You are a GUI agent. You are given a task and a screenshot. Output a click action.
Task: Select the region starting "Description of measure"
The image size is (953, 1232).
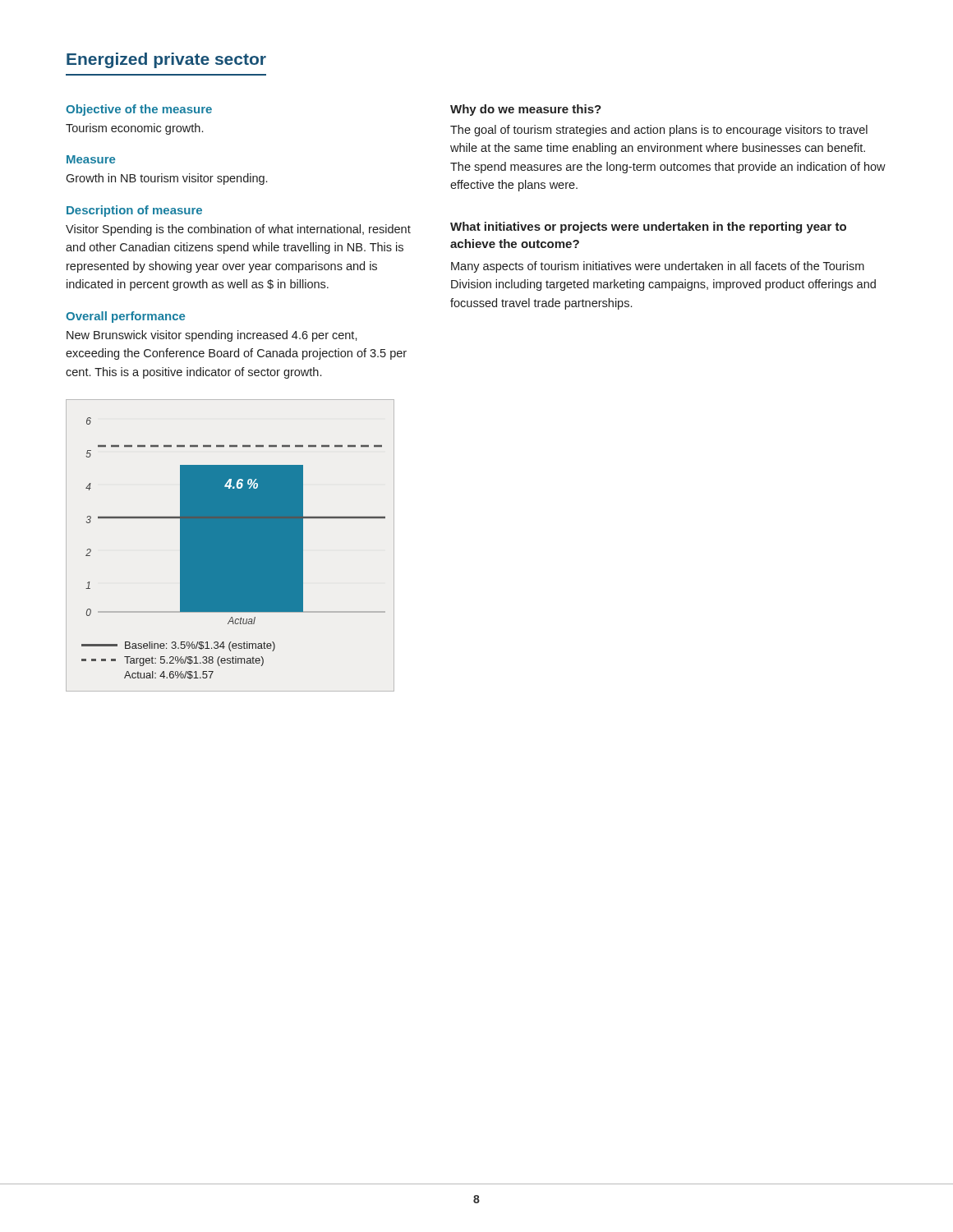coord(134,210)
